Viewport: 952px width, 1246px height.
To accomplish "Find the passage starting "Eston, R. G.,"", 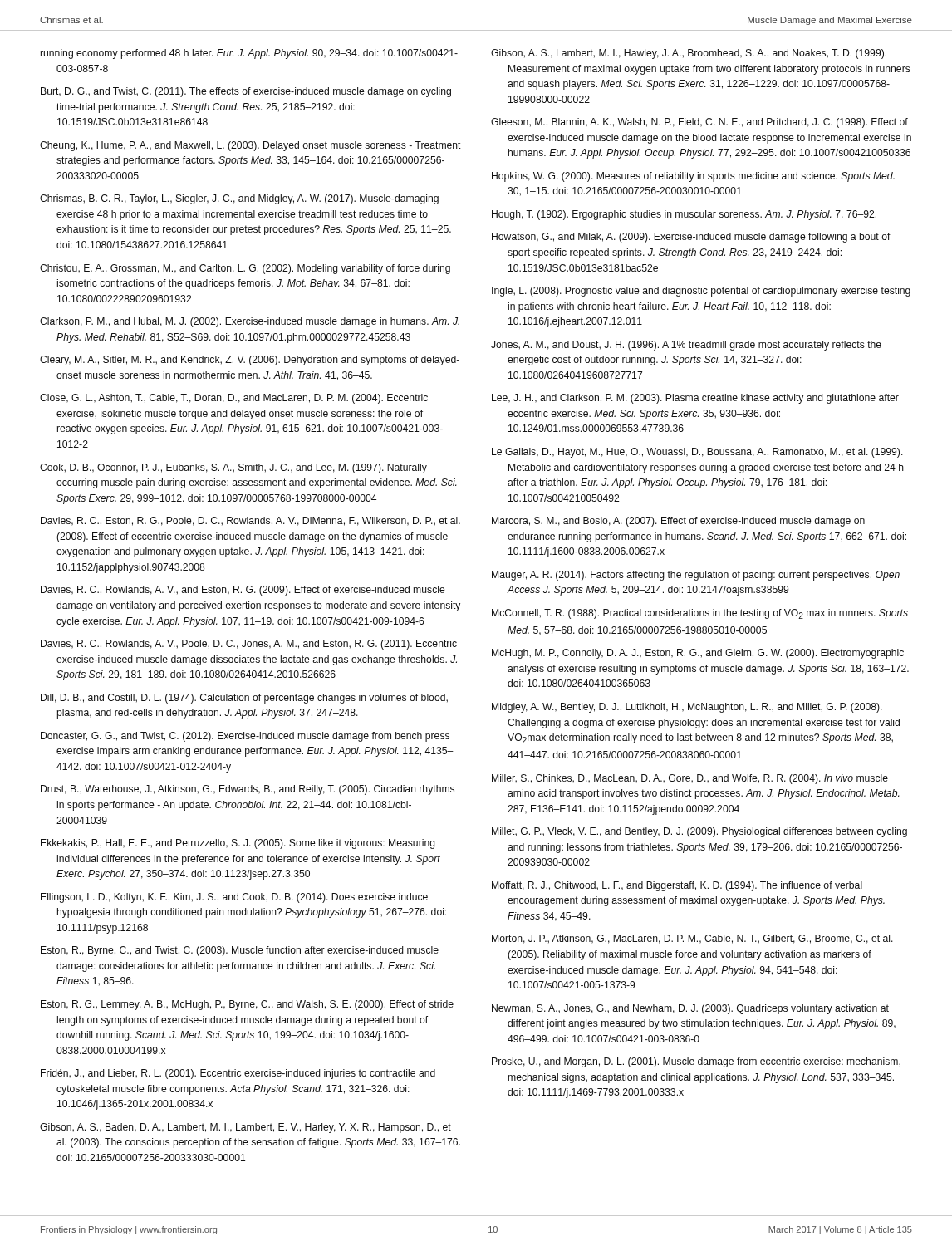I will point(247,1027).
